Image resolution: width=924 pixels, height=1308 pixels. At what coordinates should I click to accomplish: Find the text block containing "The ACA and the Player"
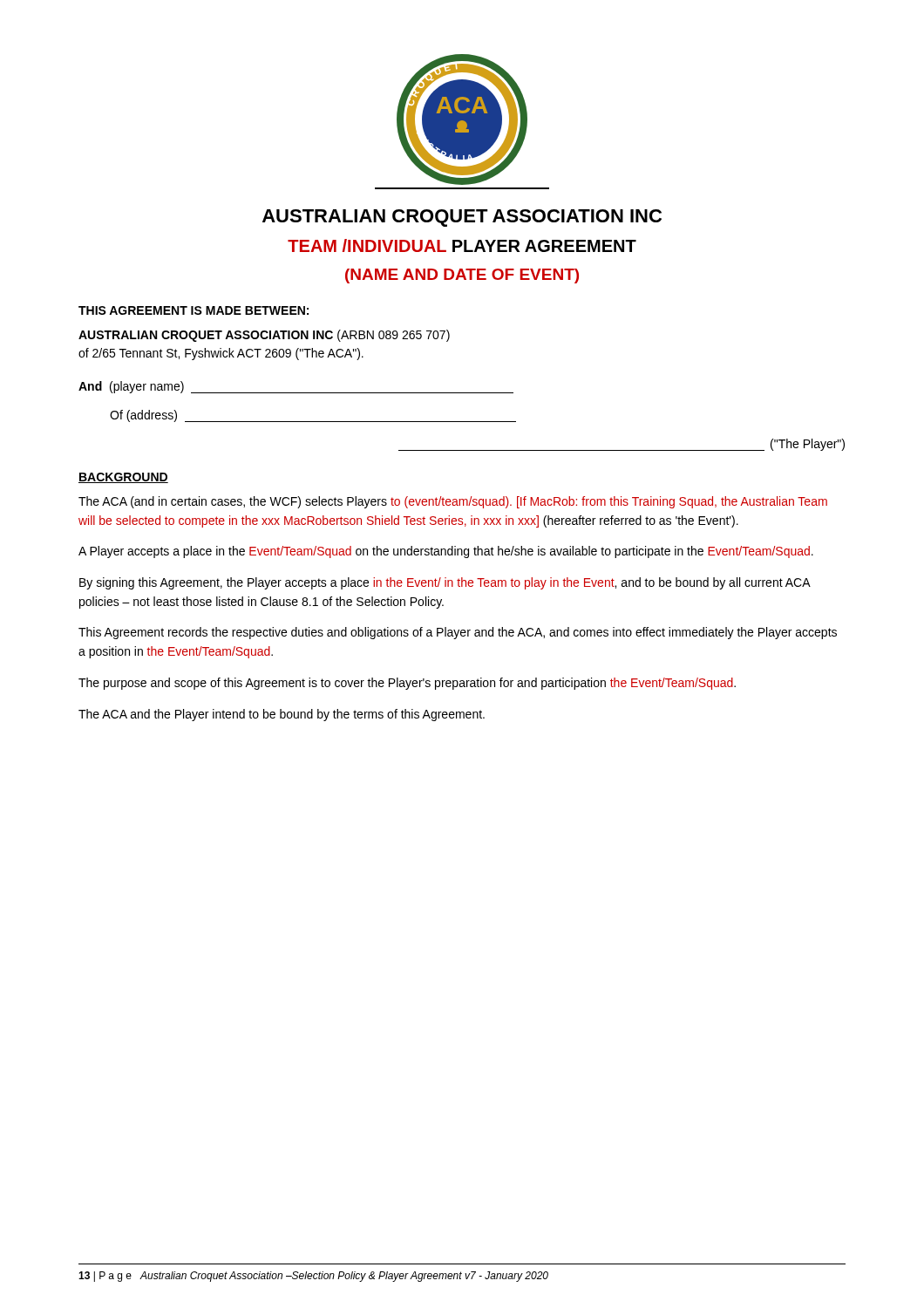point(282,714)
